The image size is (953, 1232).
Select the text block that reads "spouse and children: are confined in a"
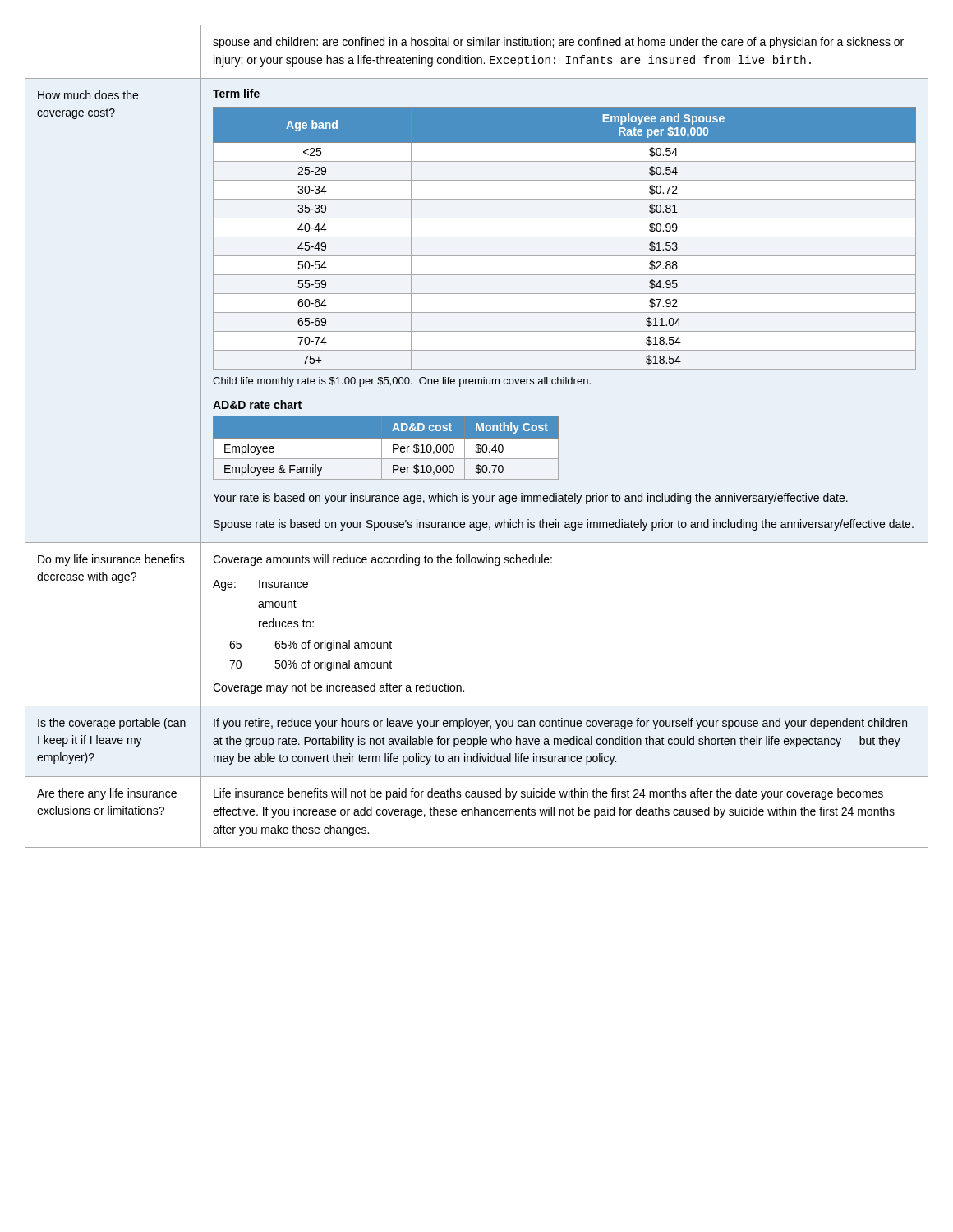558,51
